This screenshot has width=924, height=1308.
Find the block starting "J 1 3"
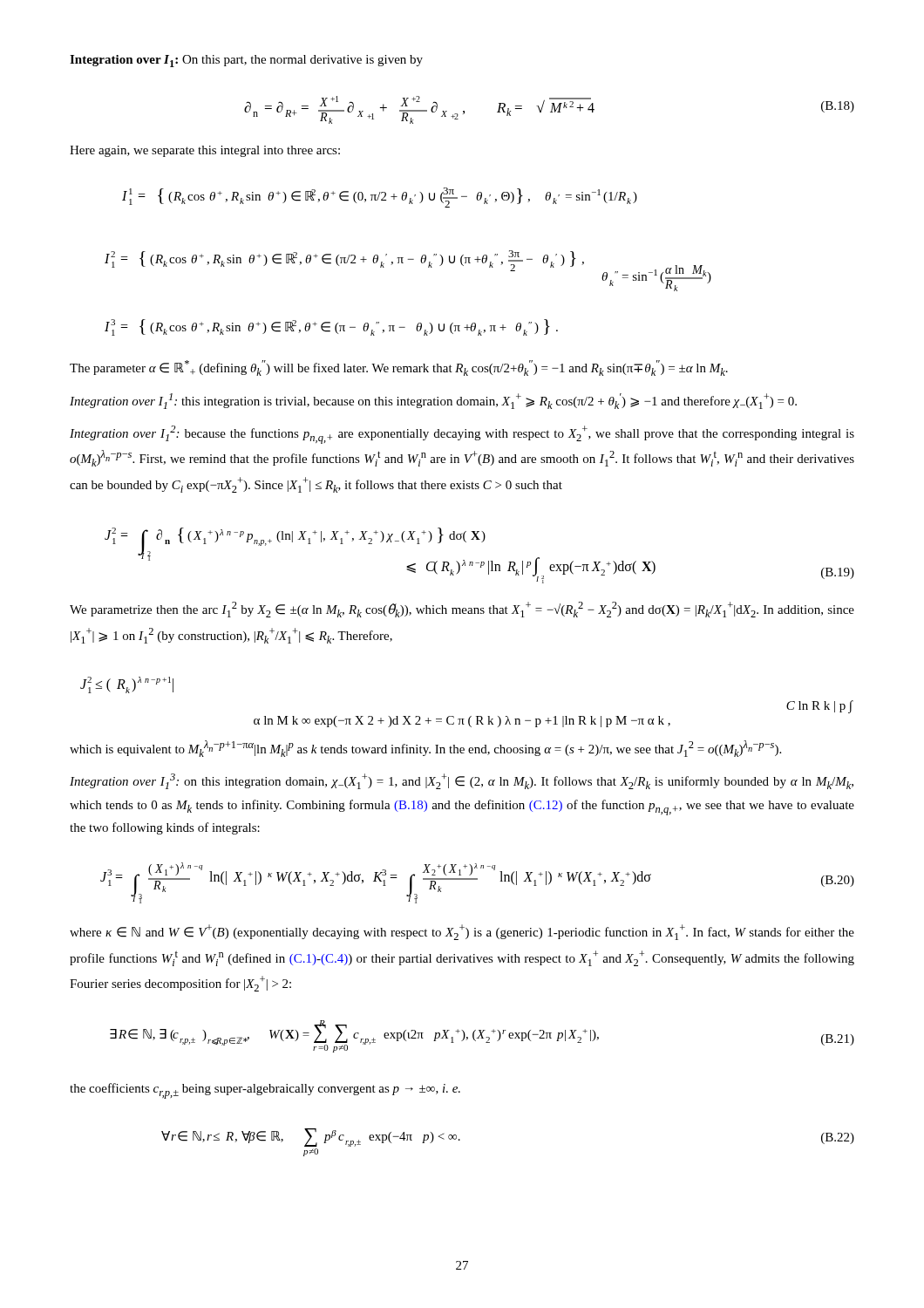[x=475, y=878]
